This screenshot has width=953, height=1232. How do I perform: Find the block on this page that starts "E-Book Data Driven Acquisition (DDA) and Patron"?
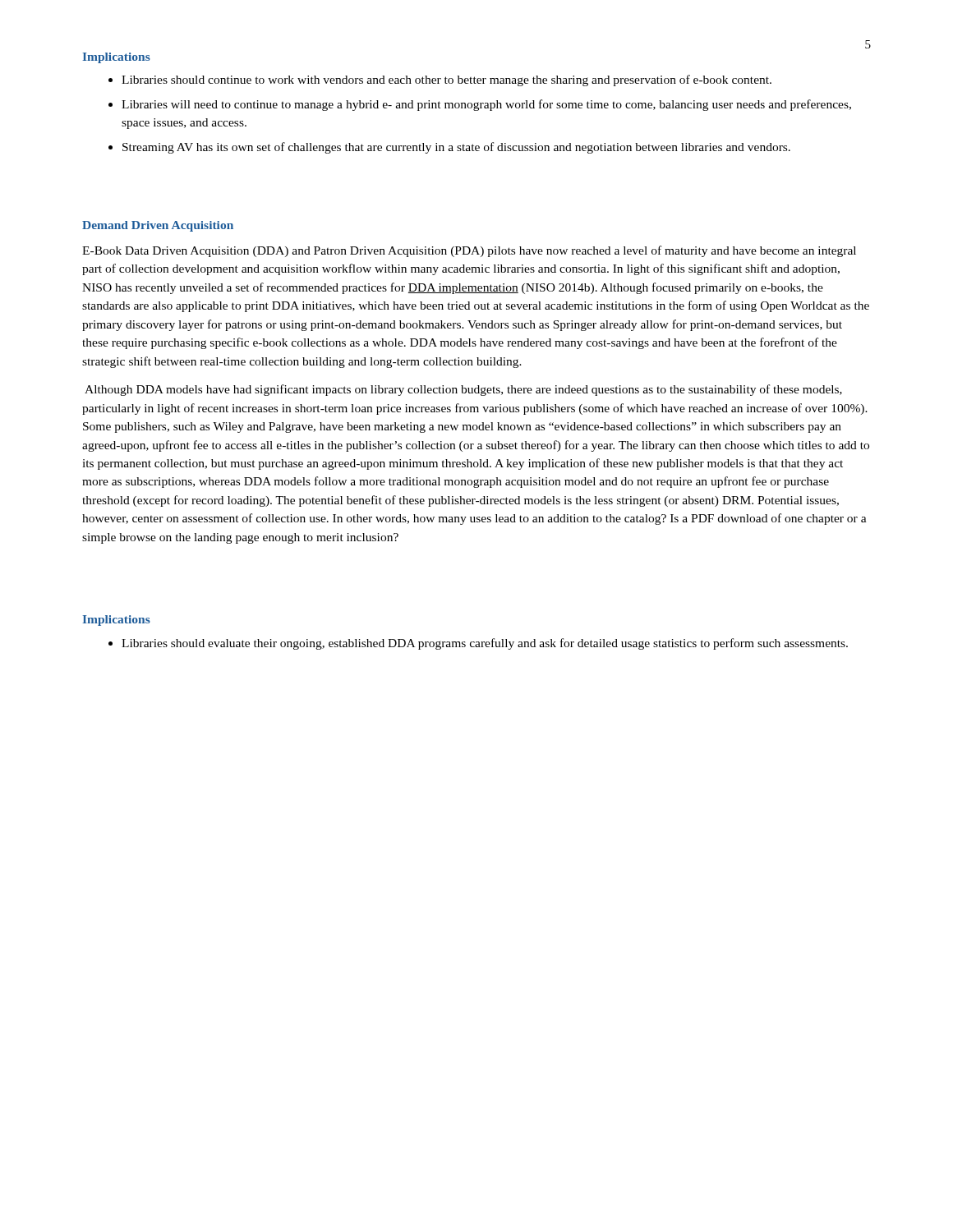click(x=476, y=305)
